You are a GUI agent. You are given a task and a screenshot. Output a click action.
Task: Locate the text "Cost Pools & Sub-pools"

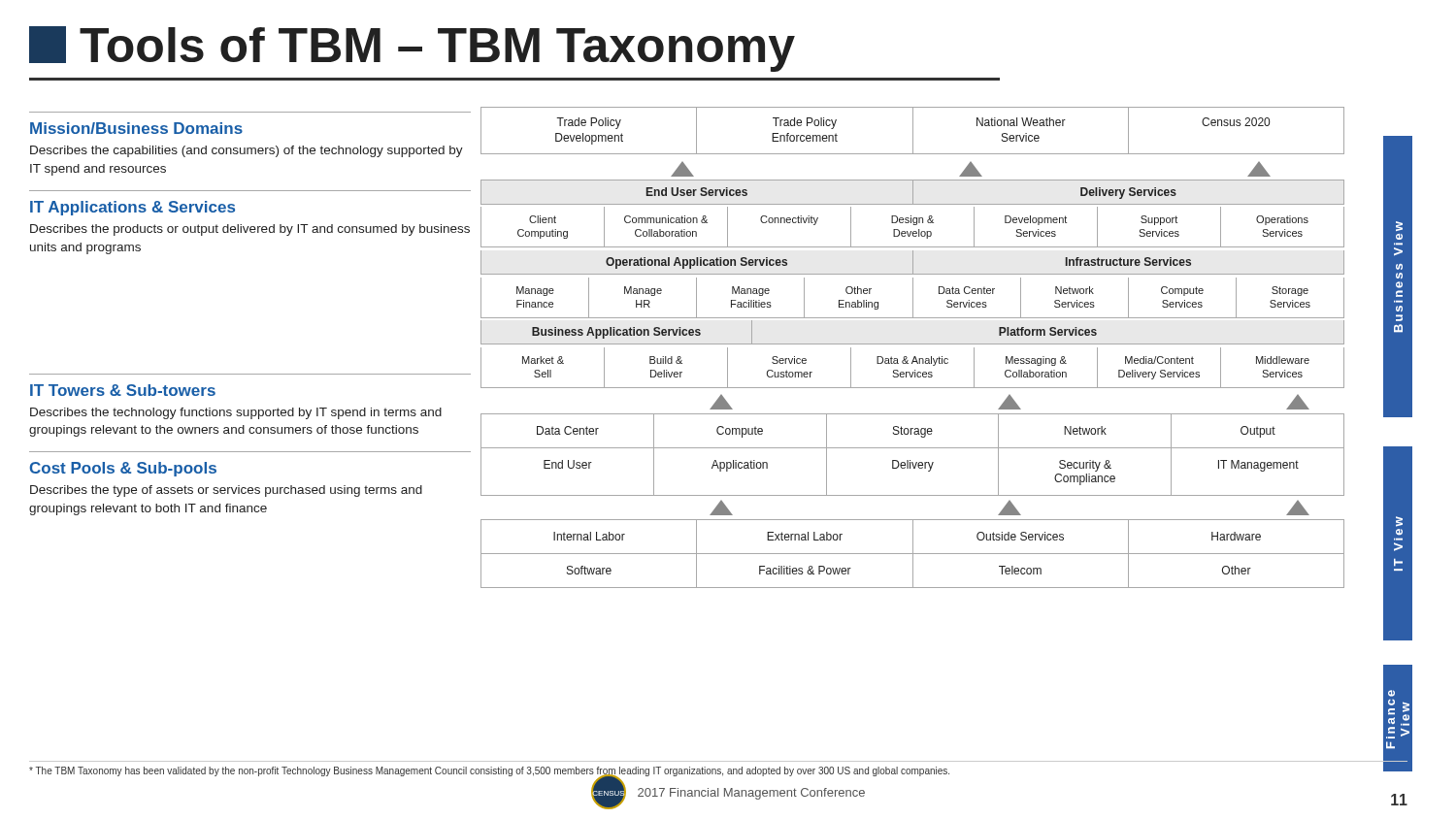coord(123,469)
